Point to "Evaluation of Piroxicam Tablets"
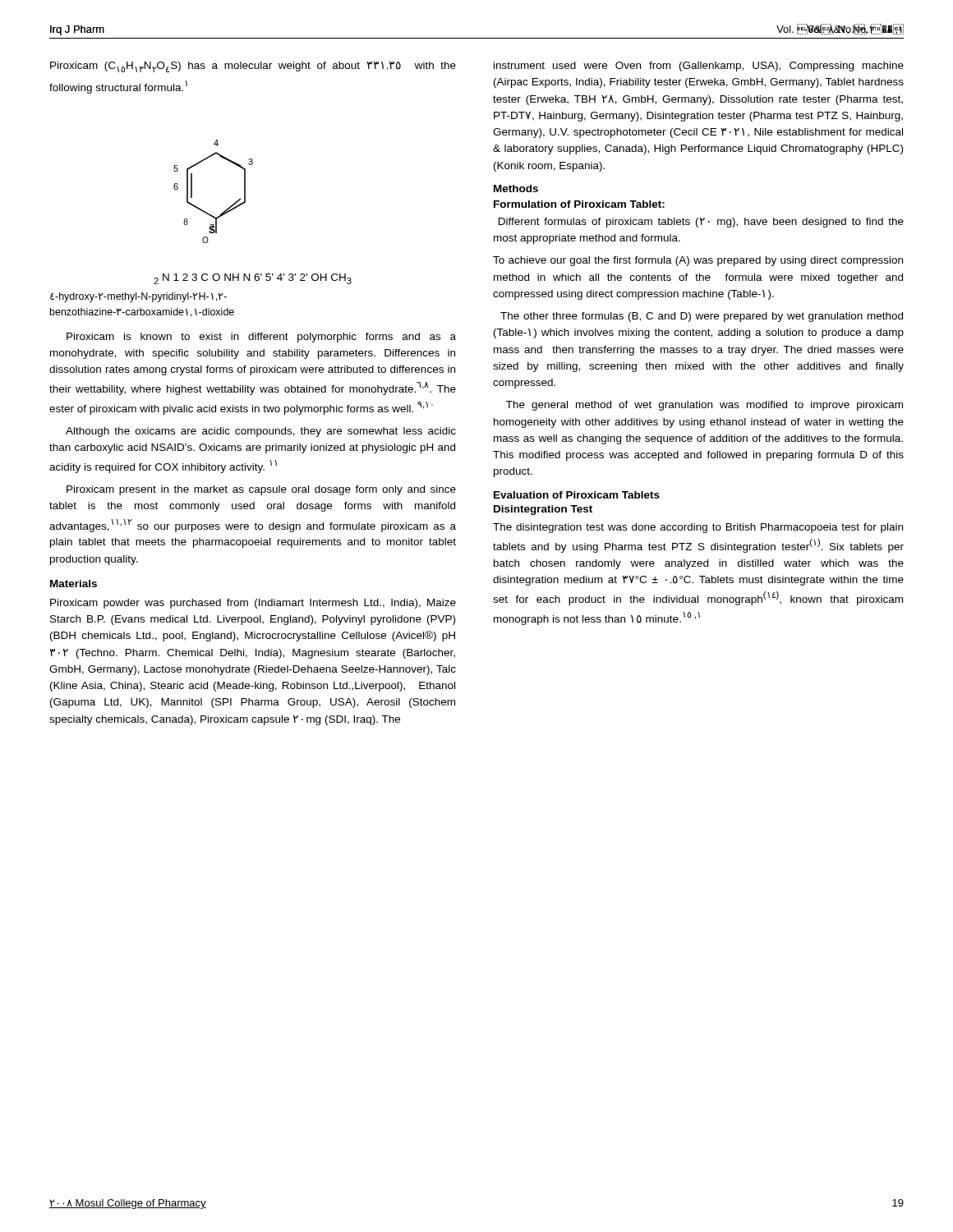This screenshot has height=1232, width=953. (576, 494)
